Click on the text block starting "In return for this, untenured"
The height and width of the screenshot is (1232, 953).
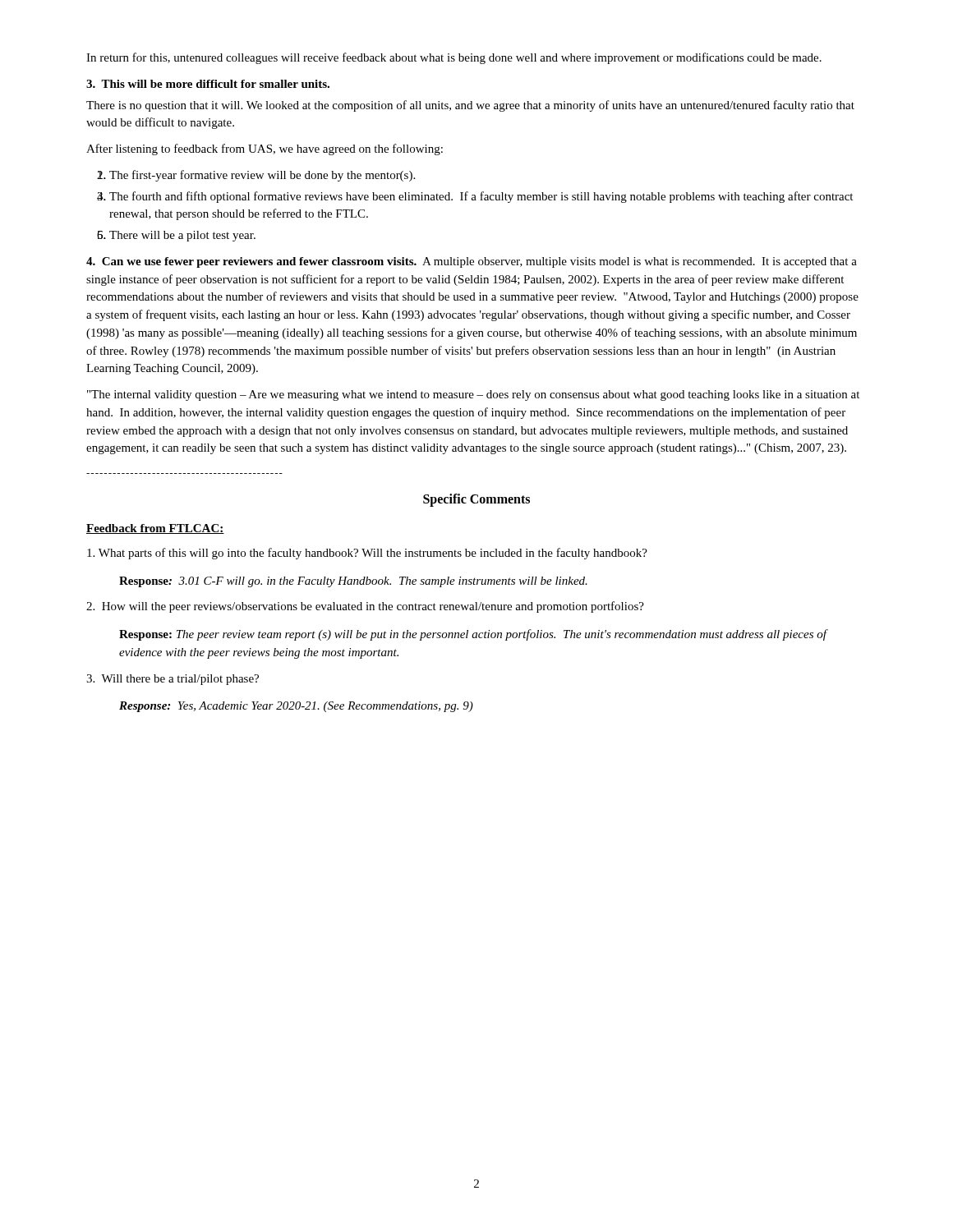pos(476,58)
